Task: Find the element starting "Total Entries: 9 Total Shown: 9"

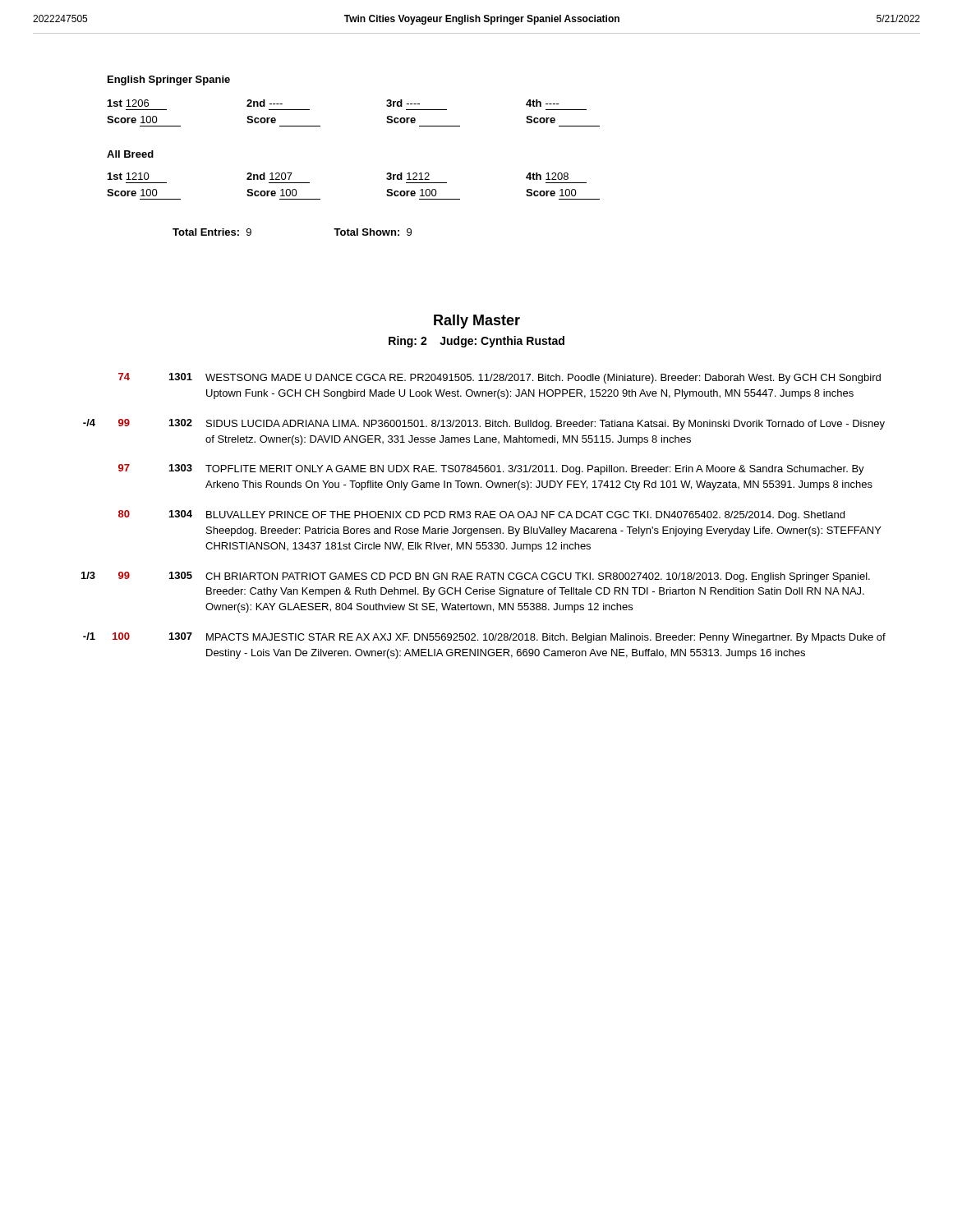Action: tap(219, 232)
